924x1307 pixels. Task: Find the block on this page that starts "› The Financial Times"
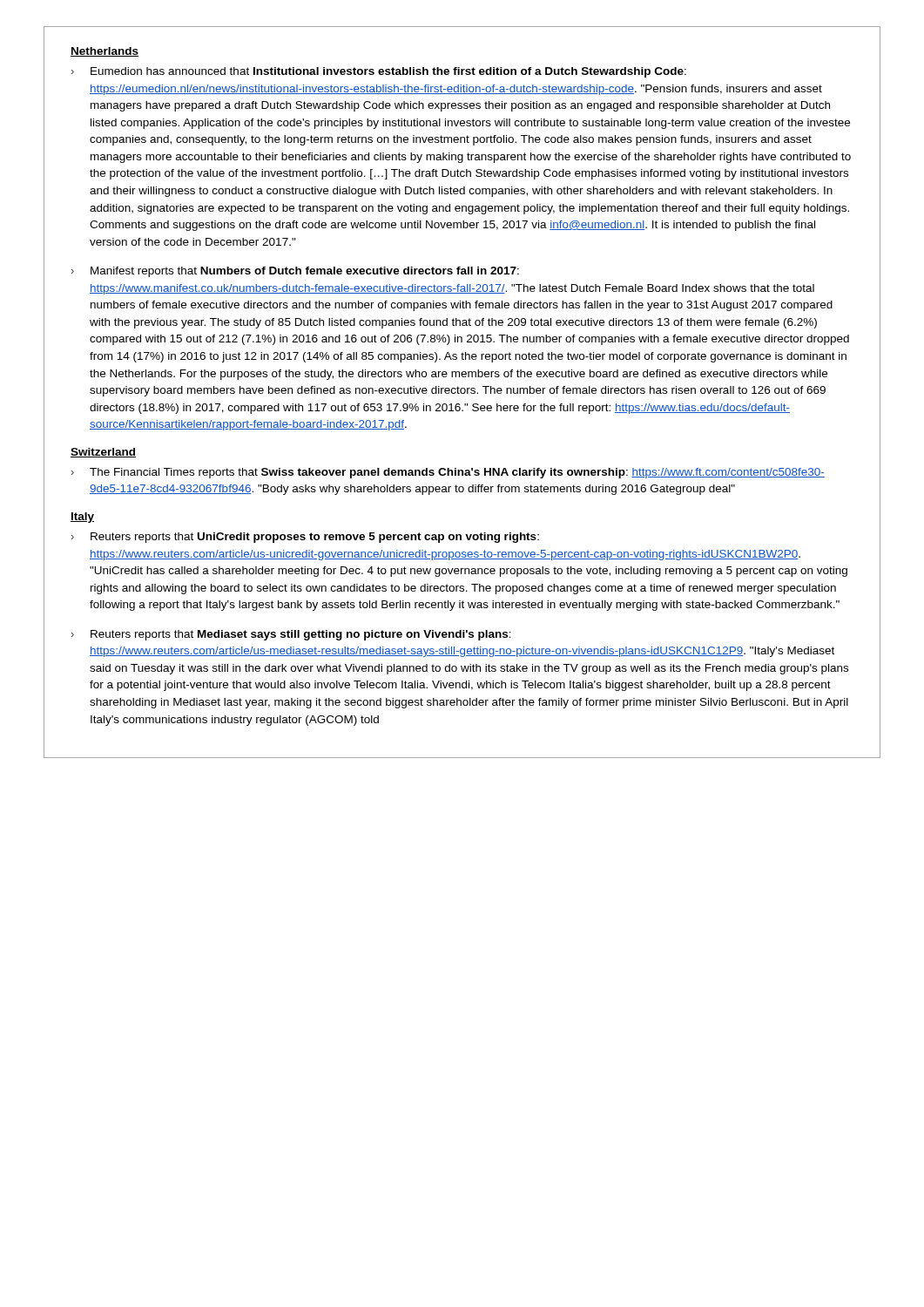462,480
